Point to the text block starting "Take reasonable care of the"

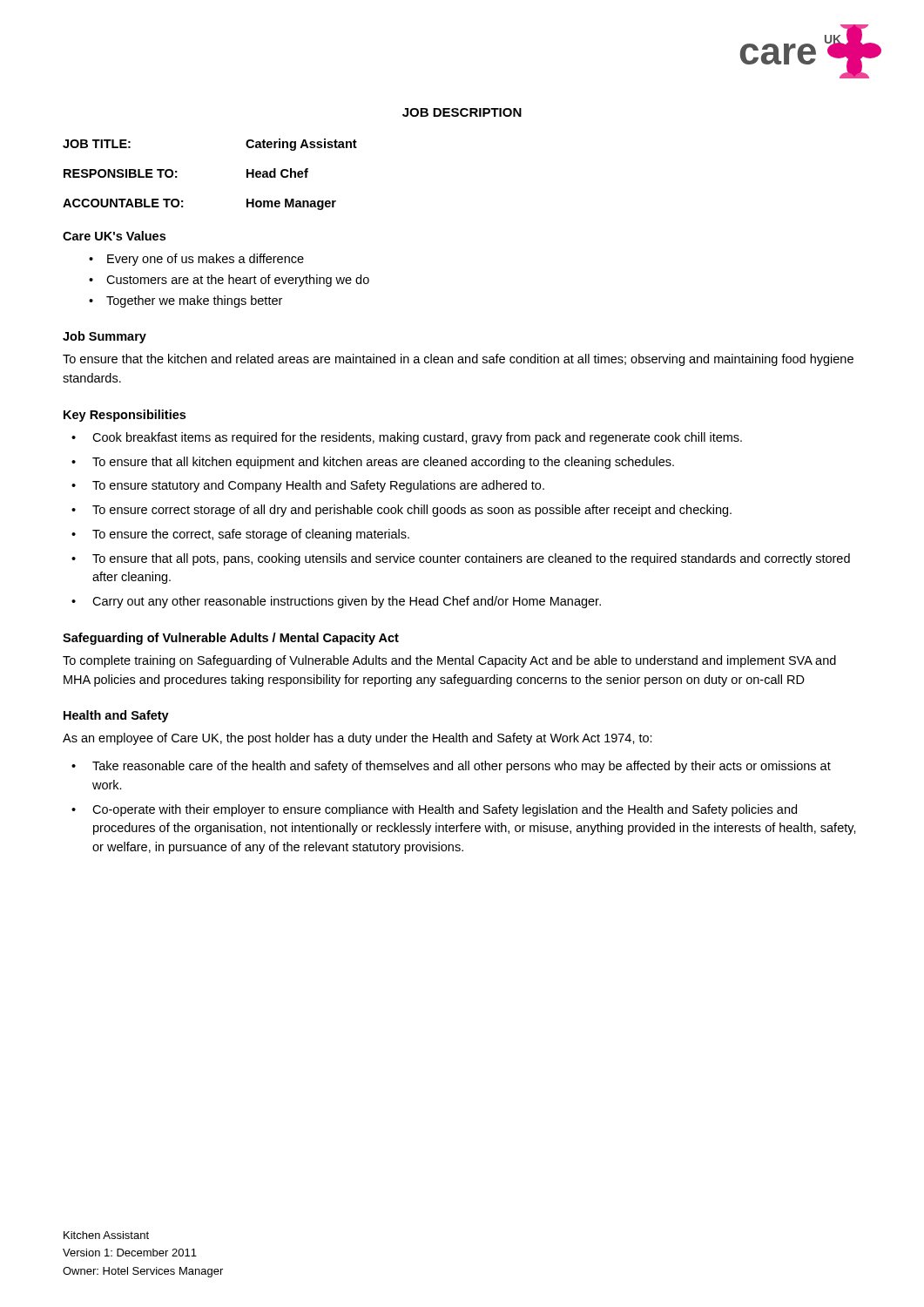[461, 775]
